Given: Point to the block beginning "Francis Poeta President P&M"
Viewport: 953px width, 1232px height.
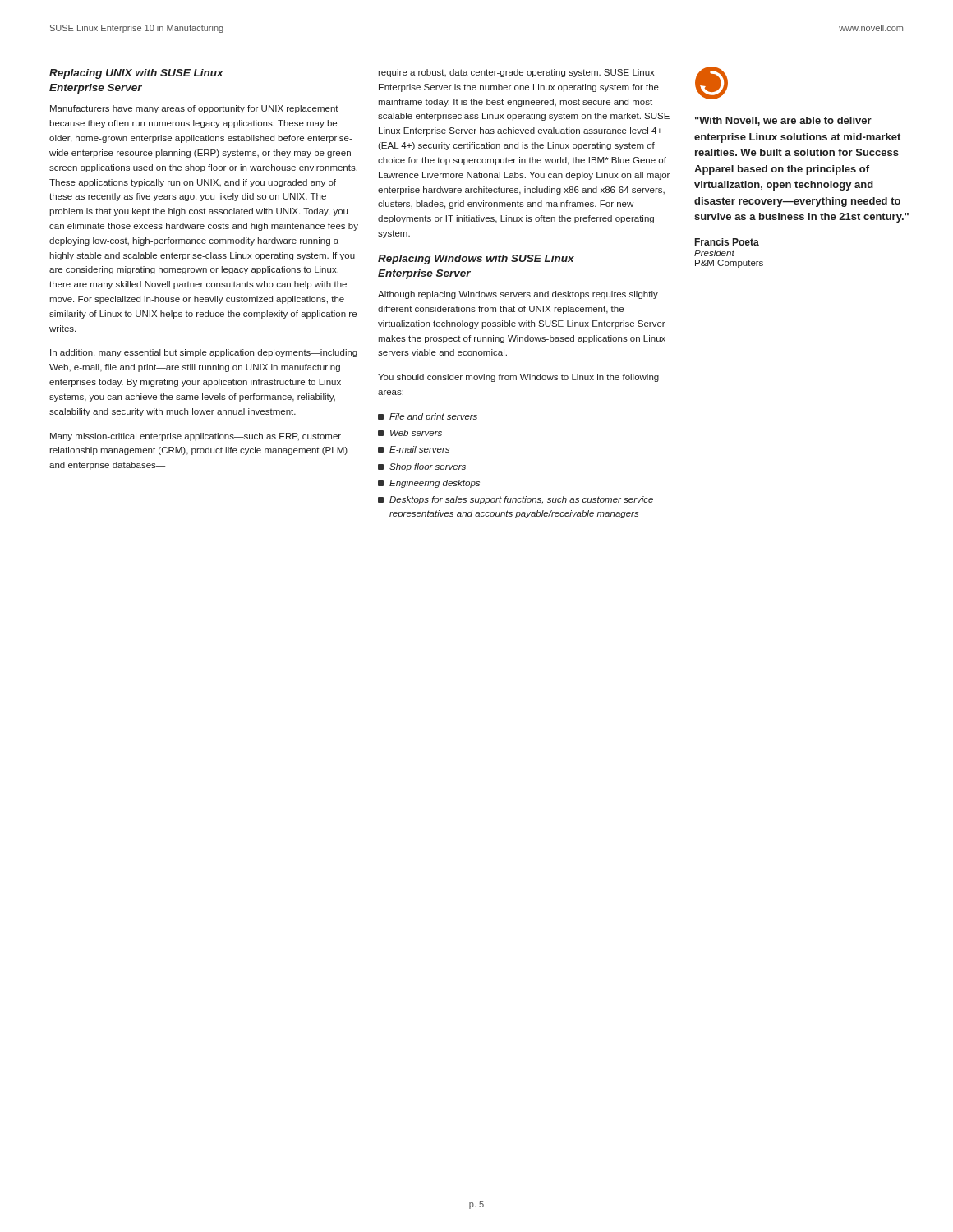Looking at the screenshot, I should point(727,242).
